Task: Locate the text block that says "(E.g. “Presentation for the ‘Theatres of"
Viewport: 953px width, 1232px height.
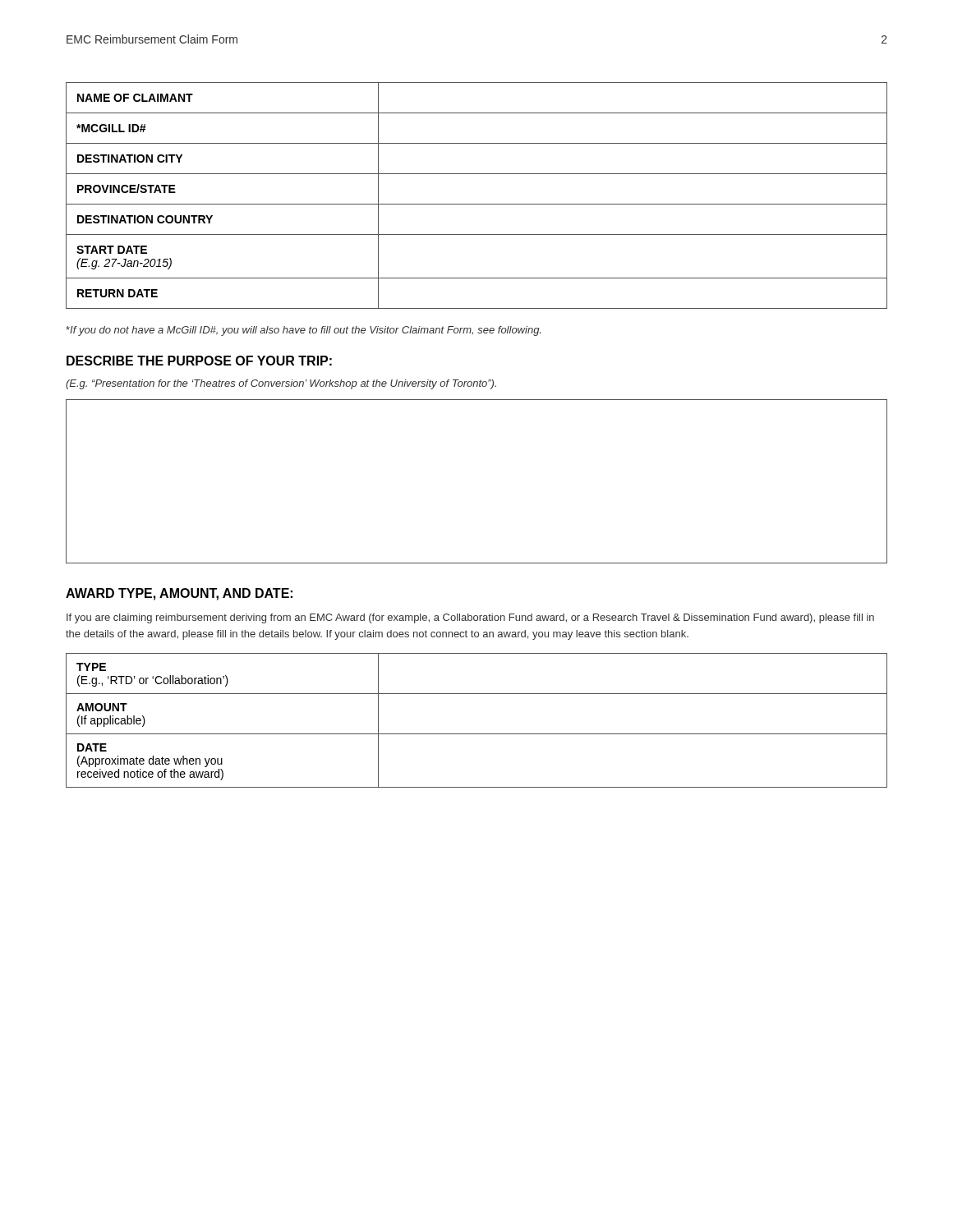Action: pyautogui.click(x=282, y=383)
